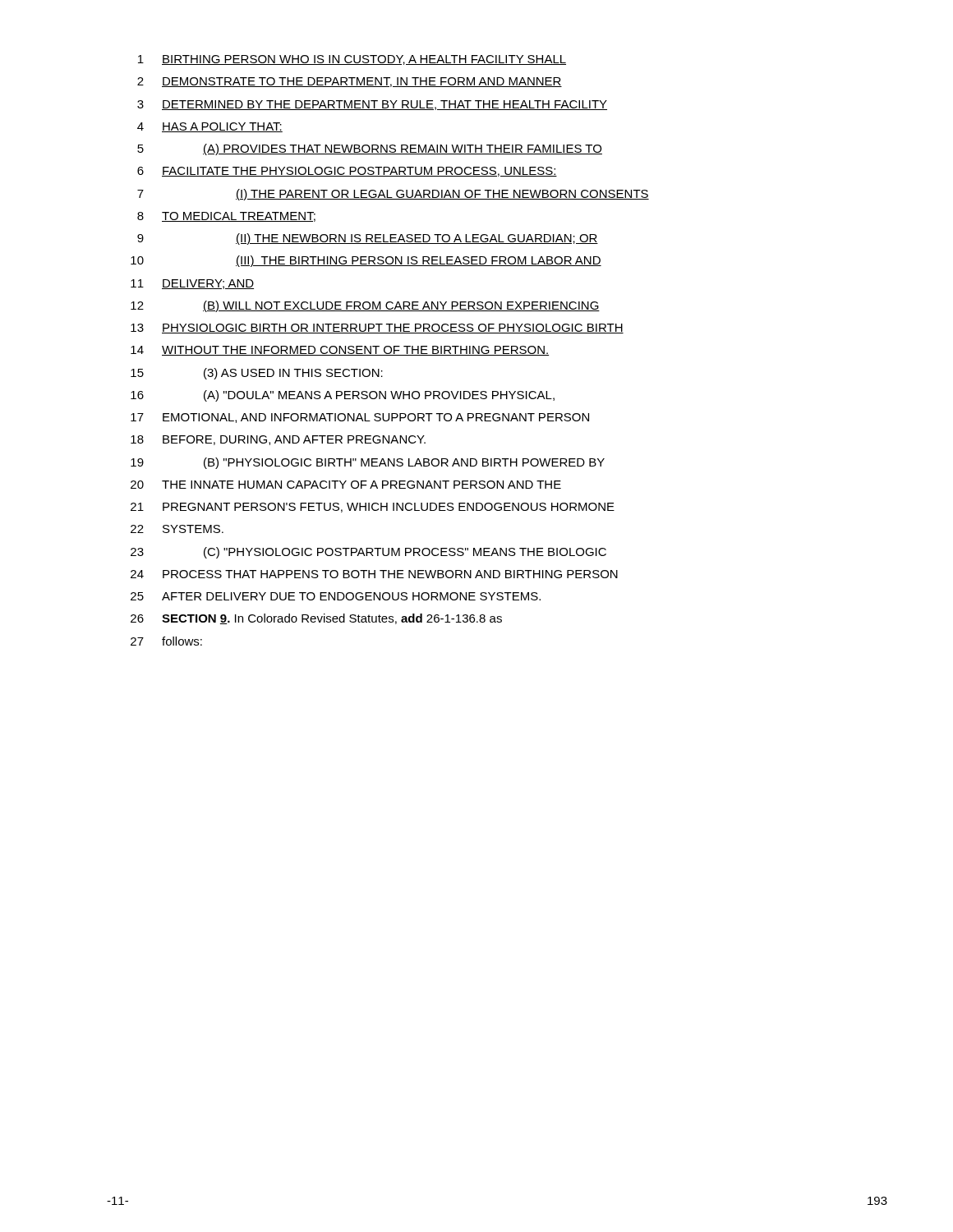Select the text block starting "6 FACILITATE THE PHYSIOLOGIC POSTPARTUM PROCESS, UNLESS:"
Screen dimensions: 1232x953
(497, 171)
